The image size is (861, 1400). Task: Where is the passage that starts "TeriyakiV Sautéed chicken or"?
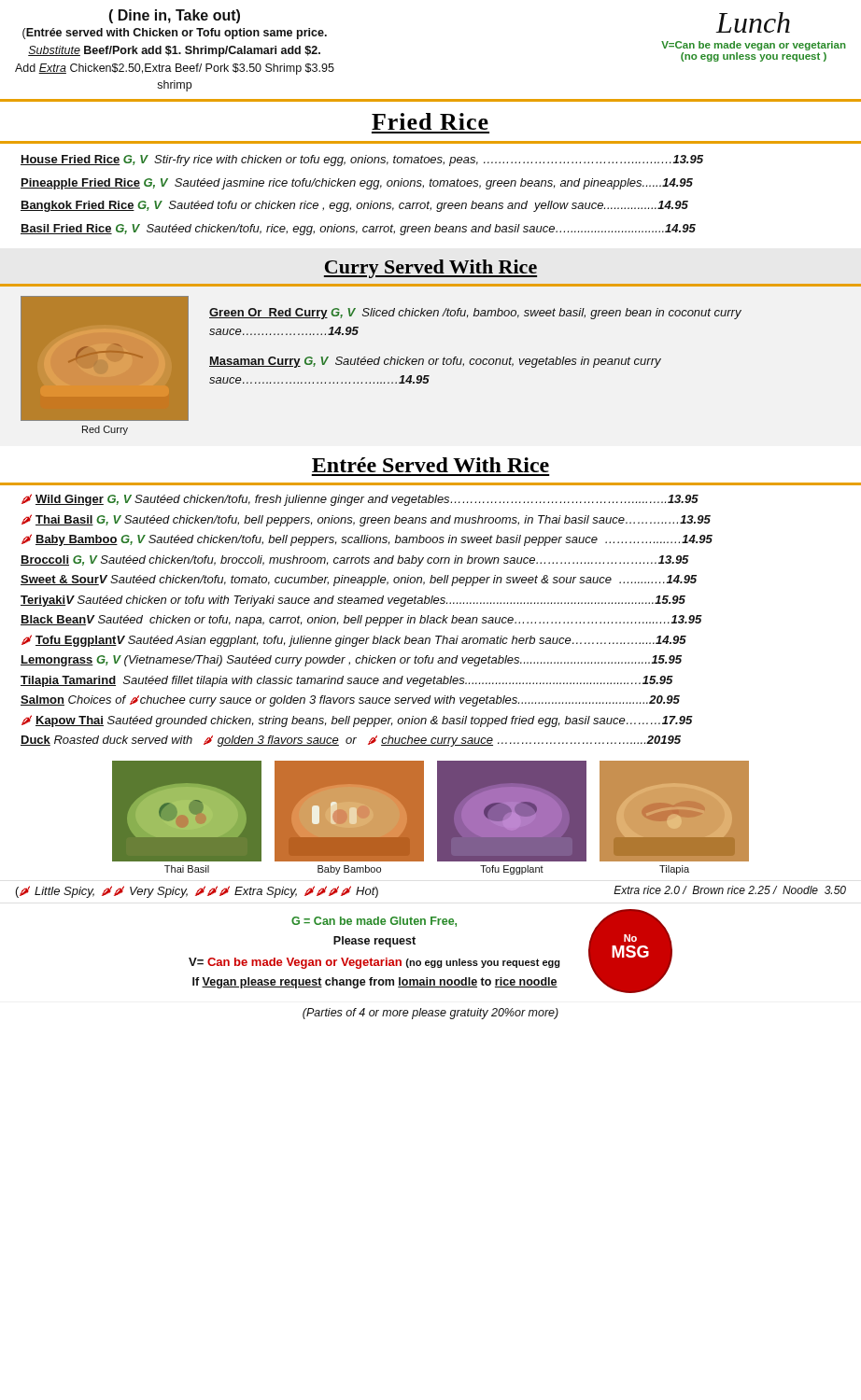[353, 599]
